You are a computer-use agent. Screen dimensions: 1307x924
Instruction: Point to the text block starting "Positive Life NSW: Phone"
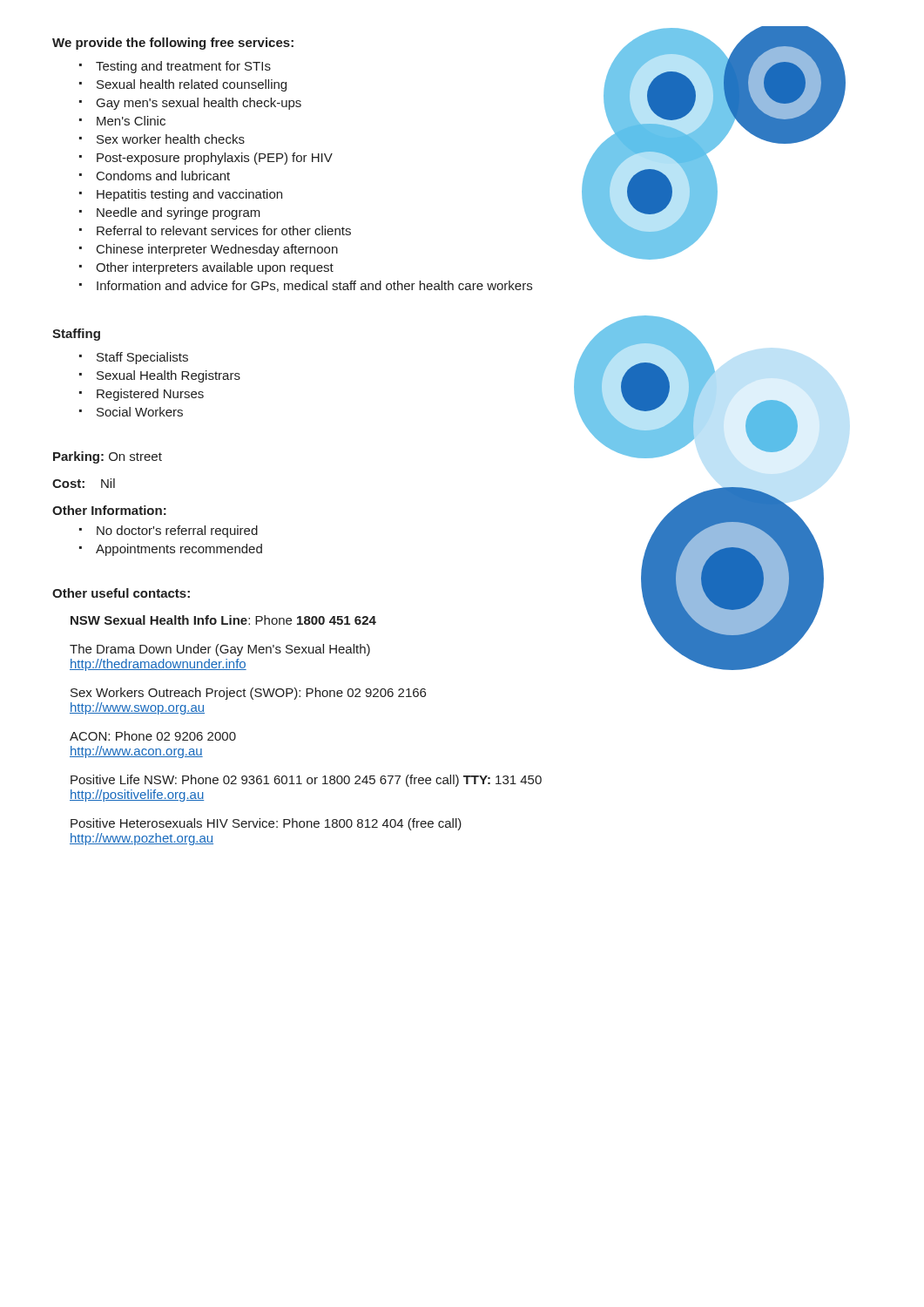(x=306, y=787)
